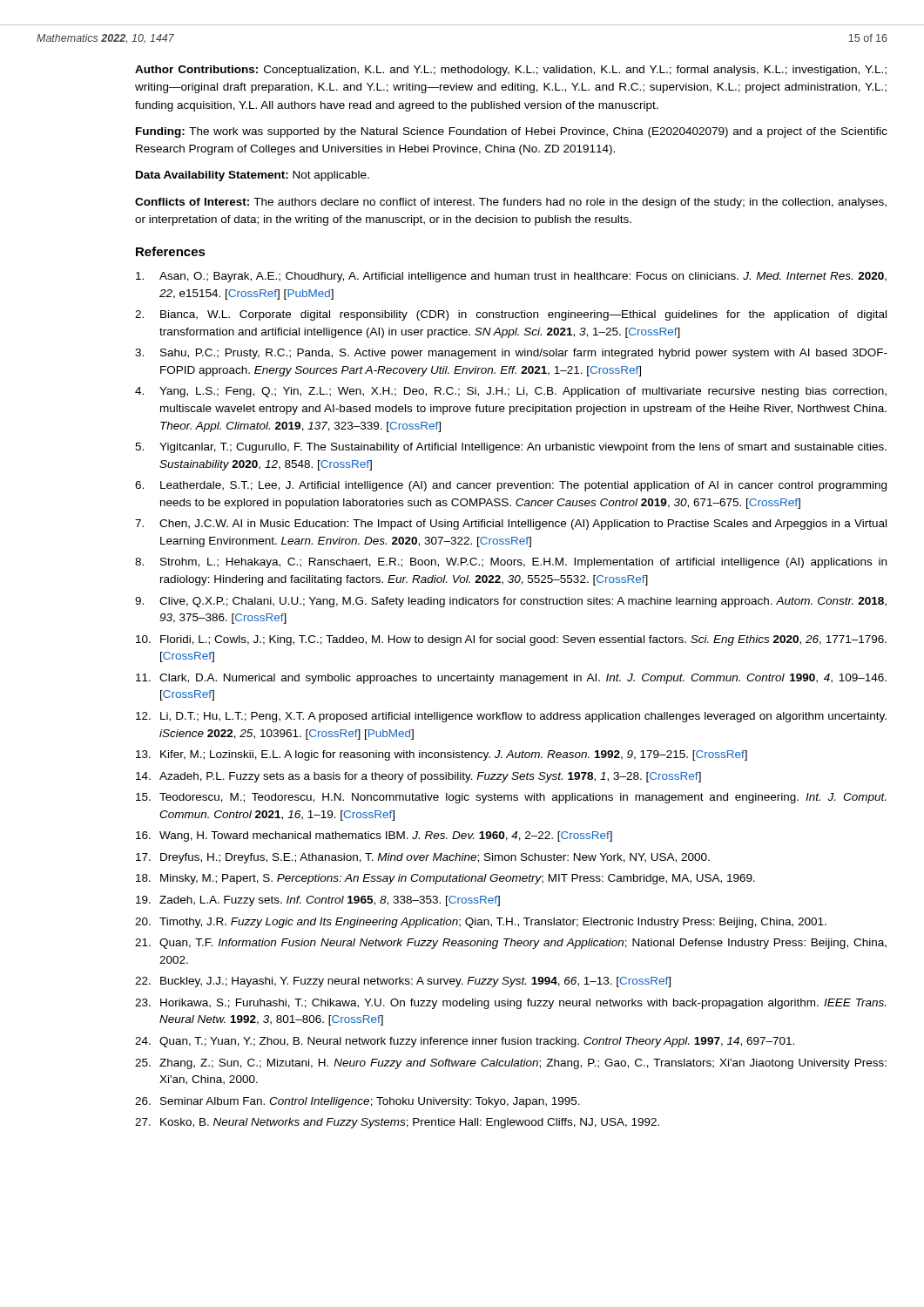Locate the region starting "6. Leatherdale, S.T.; Lee, J. Artificial"
Screen dimensions: 1307x924
(511, 494)
